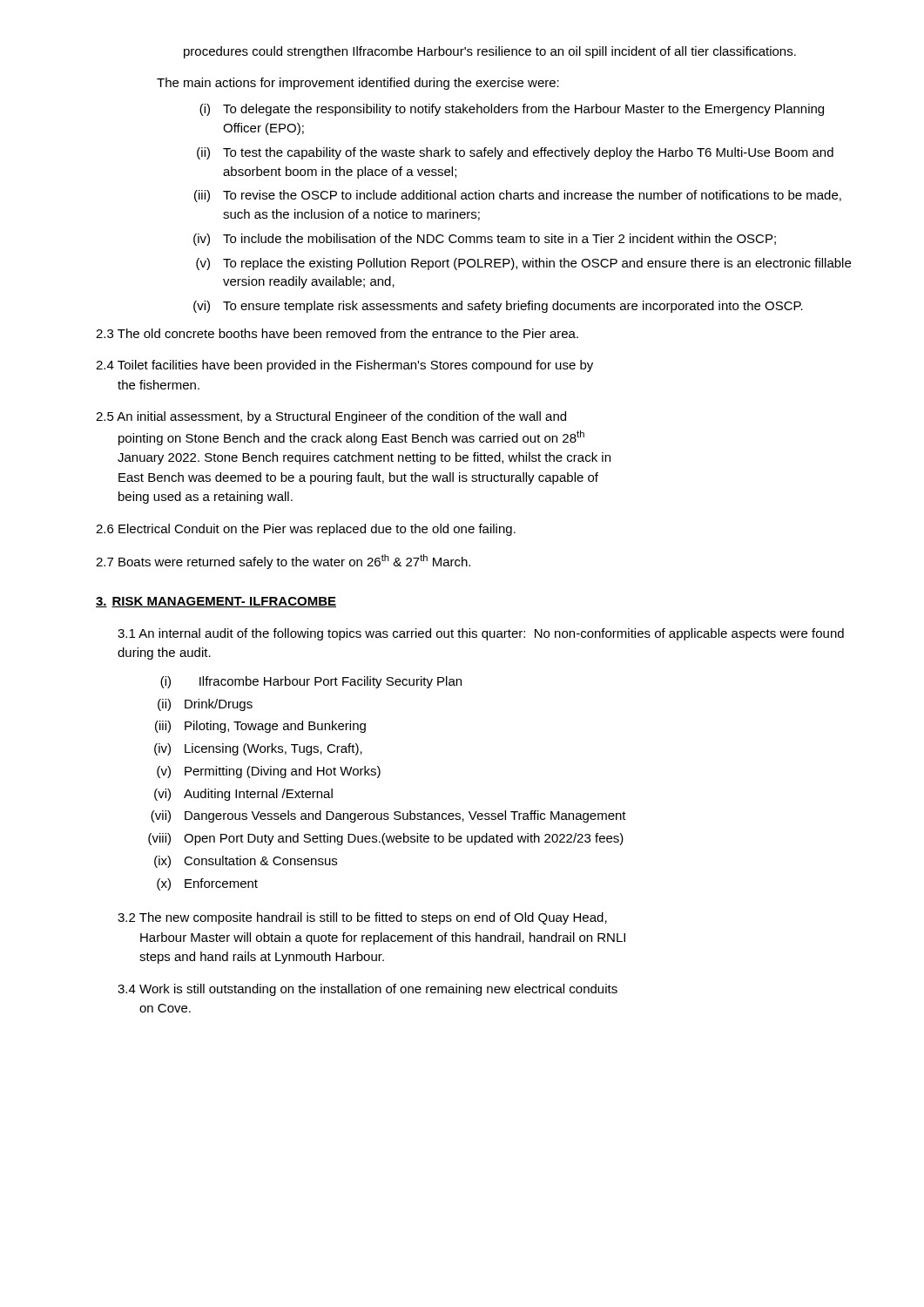The width and height of the screenshot is (924, 1307).
Task: Find the block on this page that starts "(iii) Piloting, Towage"
Action: 260,727
